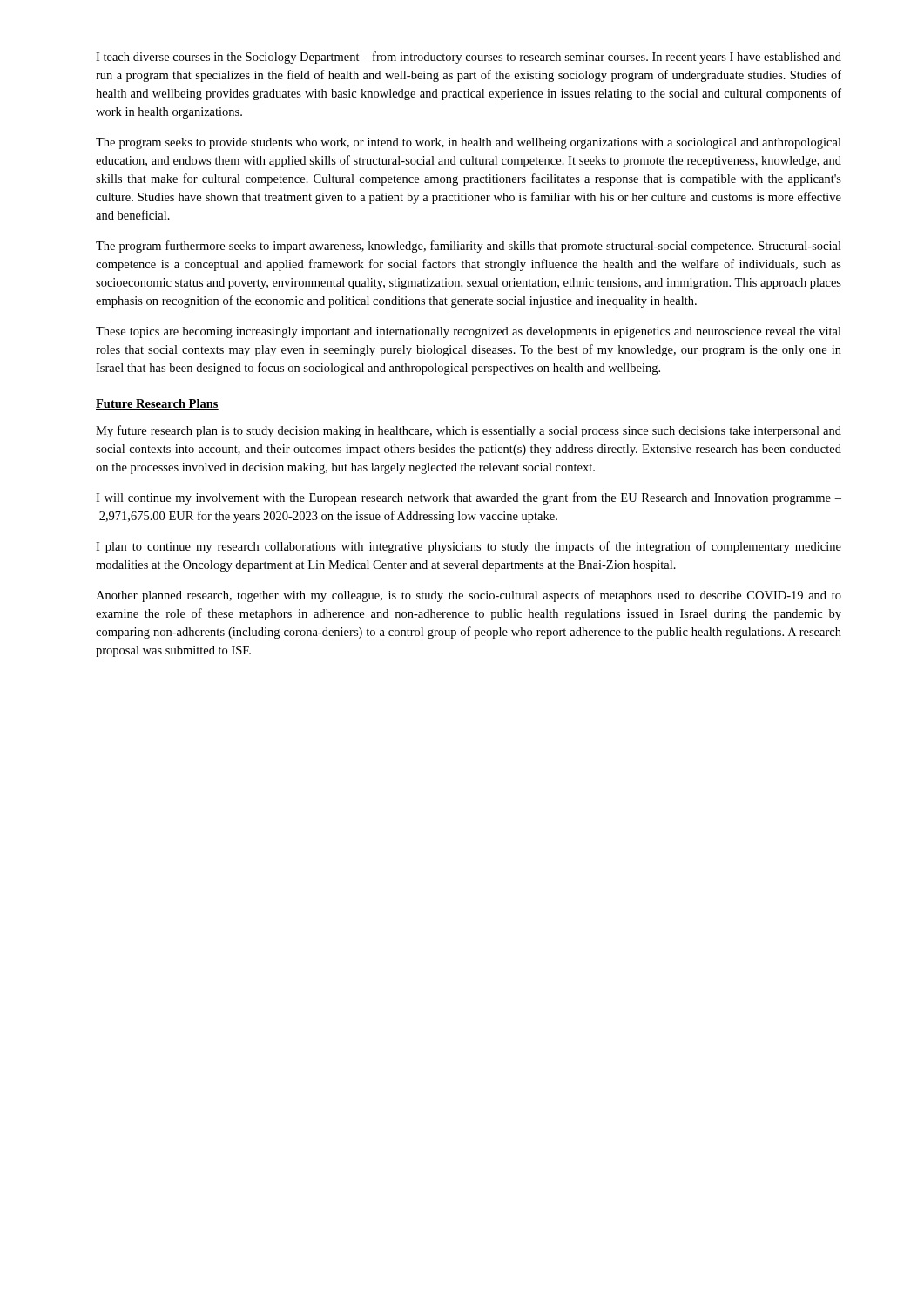Locate the element starting "Another planned research, together with my colleague, is"

[469, 623]
